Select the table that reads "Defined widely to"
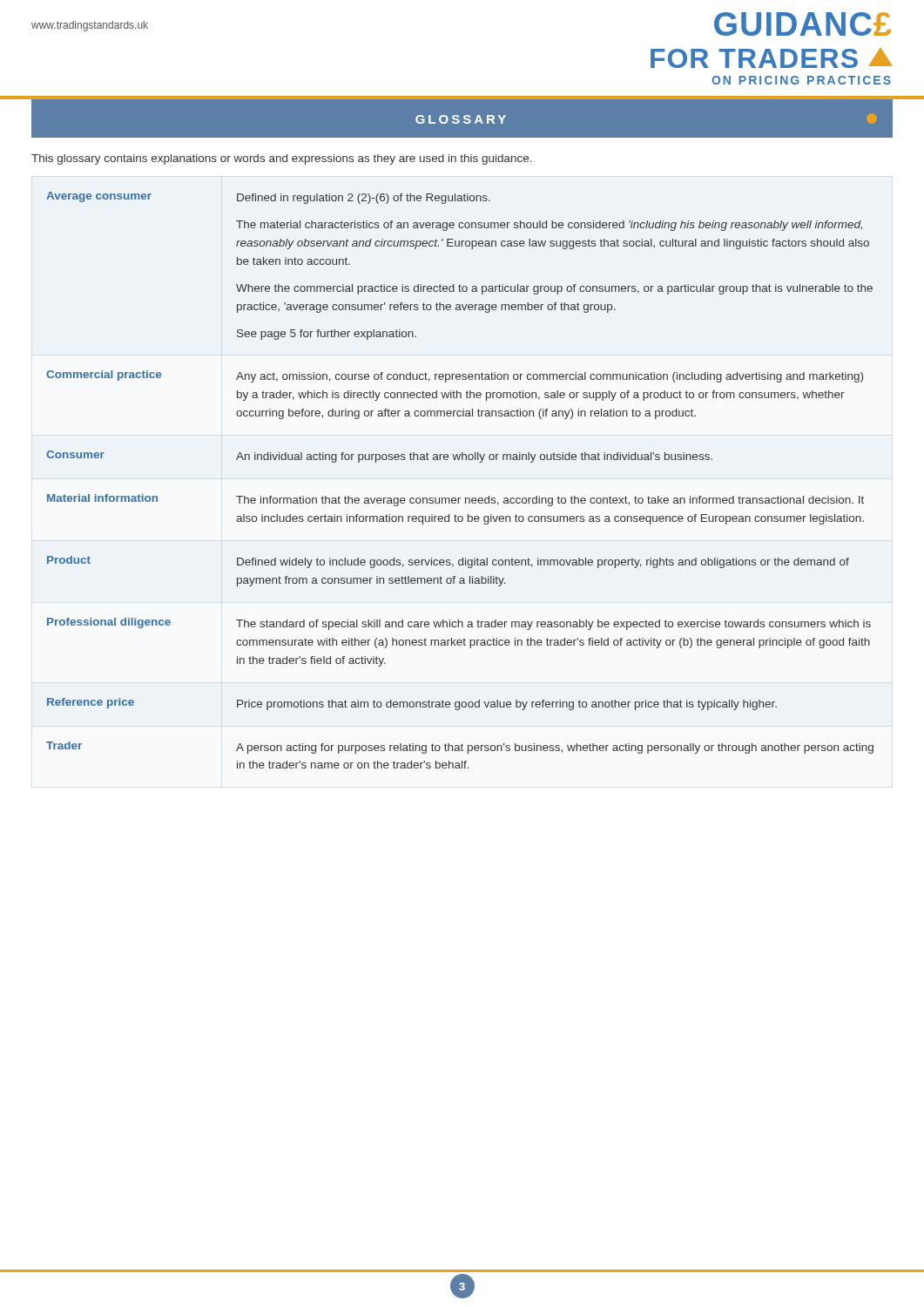This screenshot has height=1307, width=924. 462,482
